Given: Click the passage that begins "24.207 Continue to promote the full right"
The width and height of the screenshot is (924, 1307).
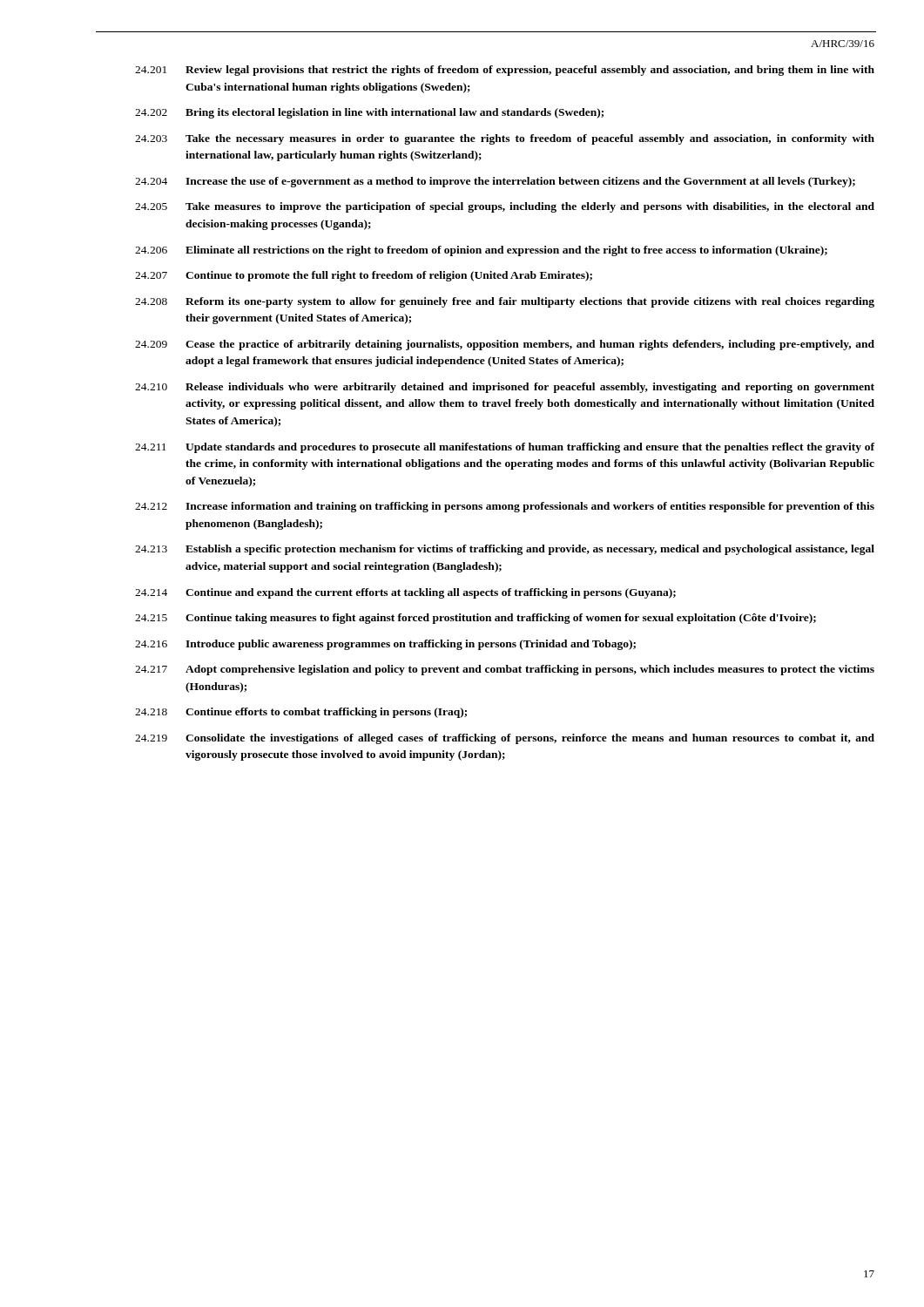Looking at the screenshot, I should pyautogui.click(x=505, y=275).
